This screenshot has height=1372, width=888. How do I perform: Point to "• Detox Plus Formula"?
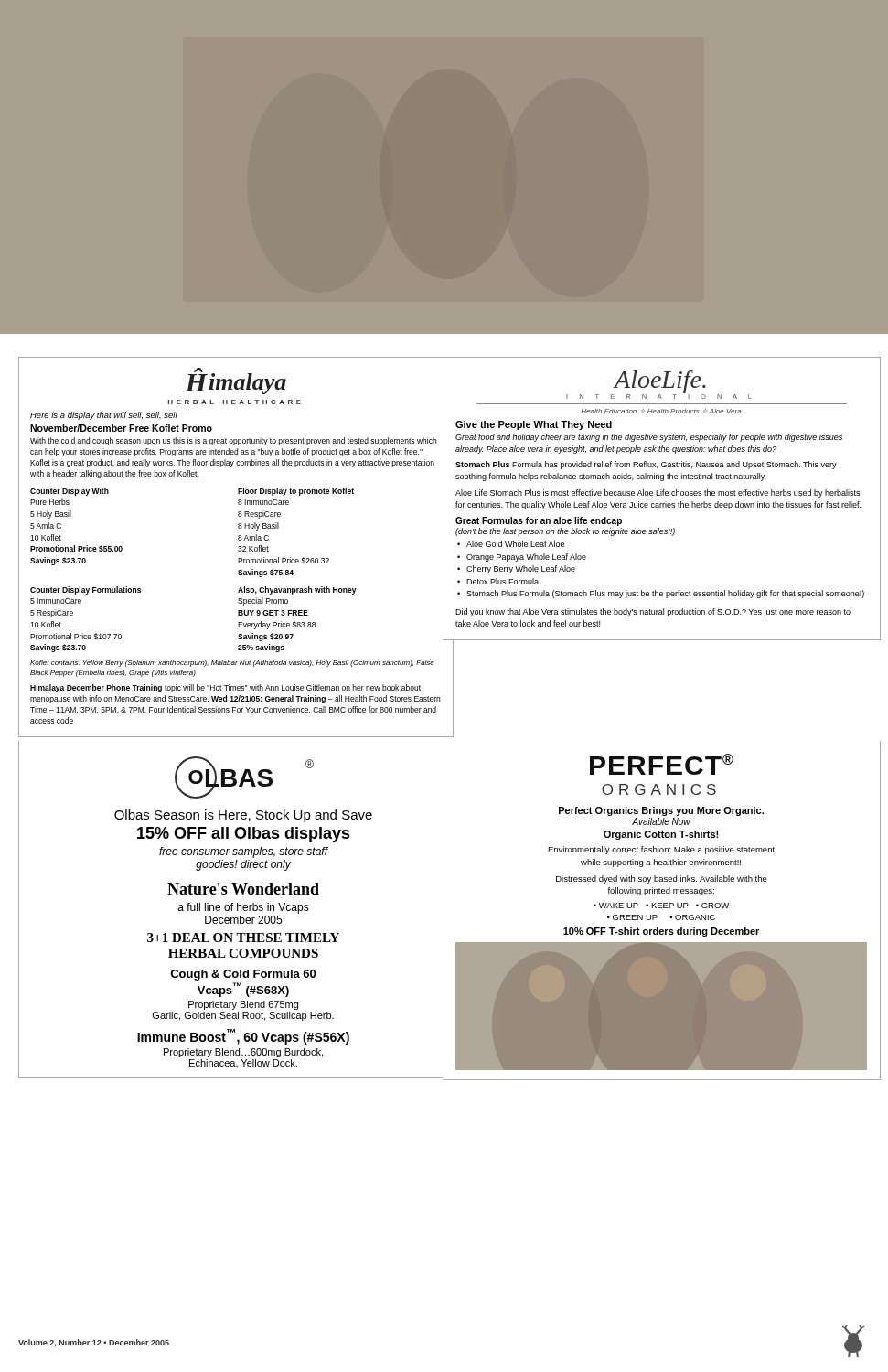tap(498, 582)
